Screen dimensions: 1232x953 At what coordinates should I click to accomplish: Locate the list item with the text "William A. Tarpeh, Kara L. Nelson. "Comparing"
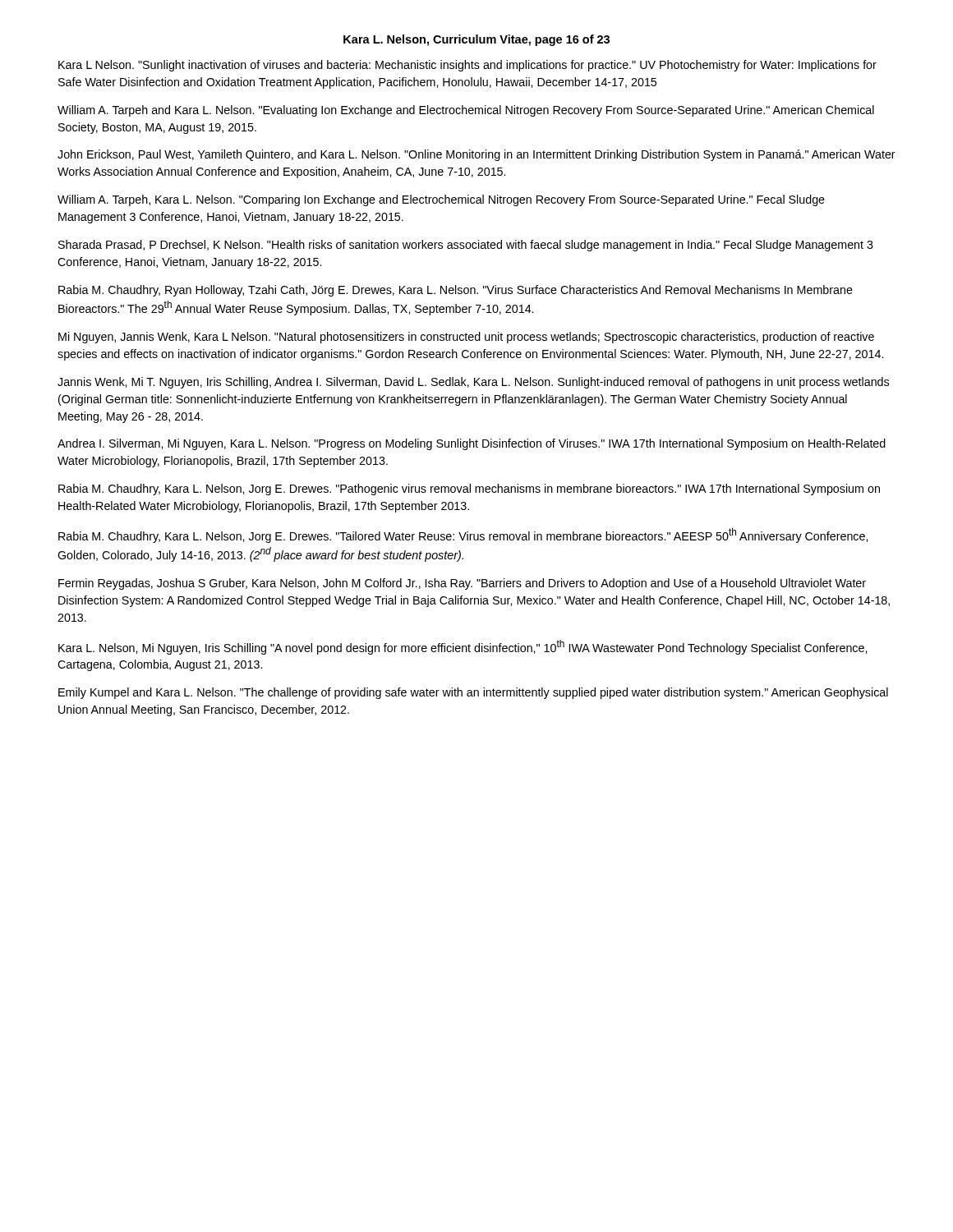441,208
